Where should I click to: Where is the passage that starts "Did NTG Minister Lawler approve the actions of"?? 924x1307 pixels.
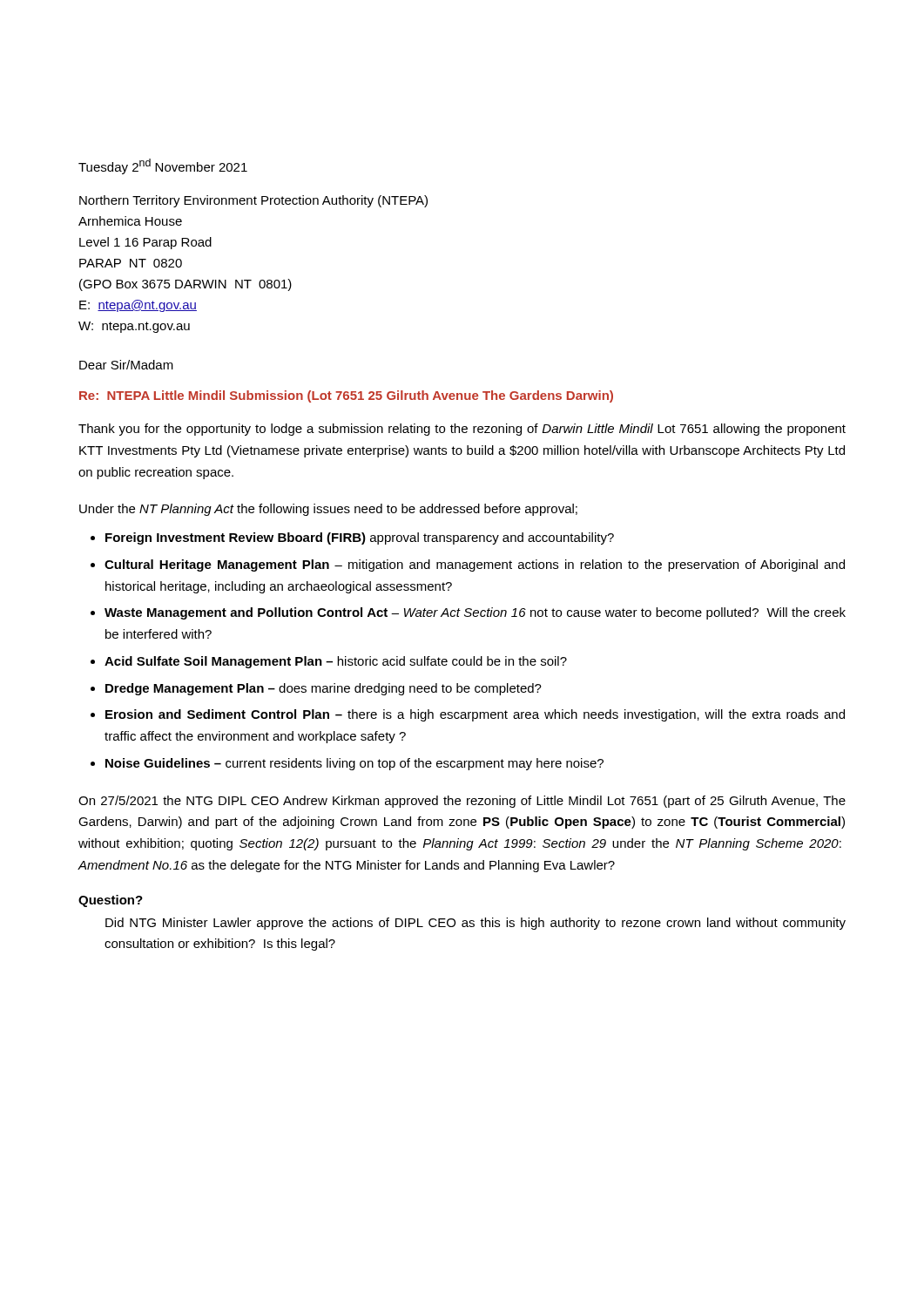[475, 933]
